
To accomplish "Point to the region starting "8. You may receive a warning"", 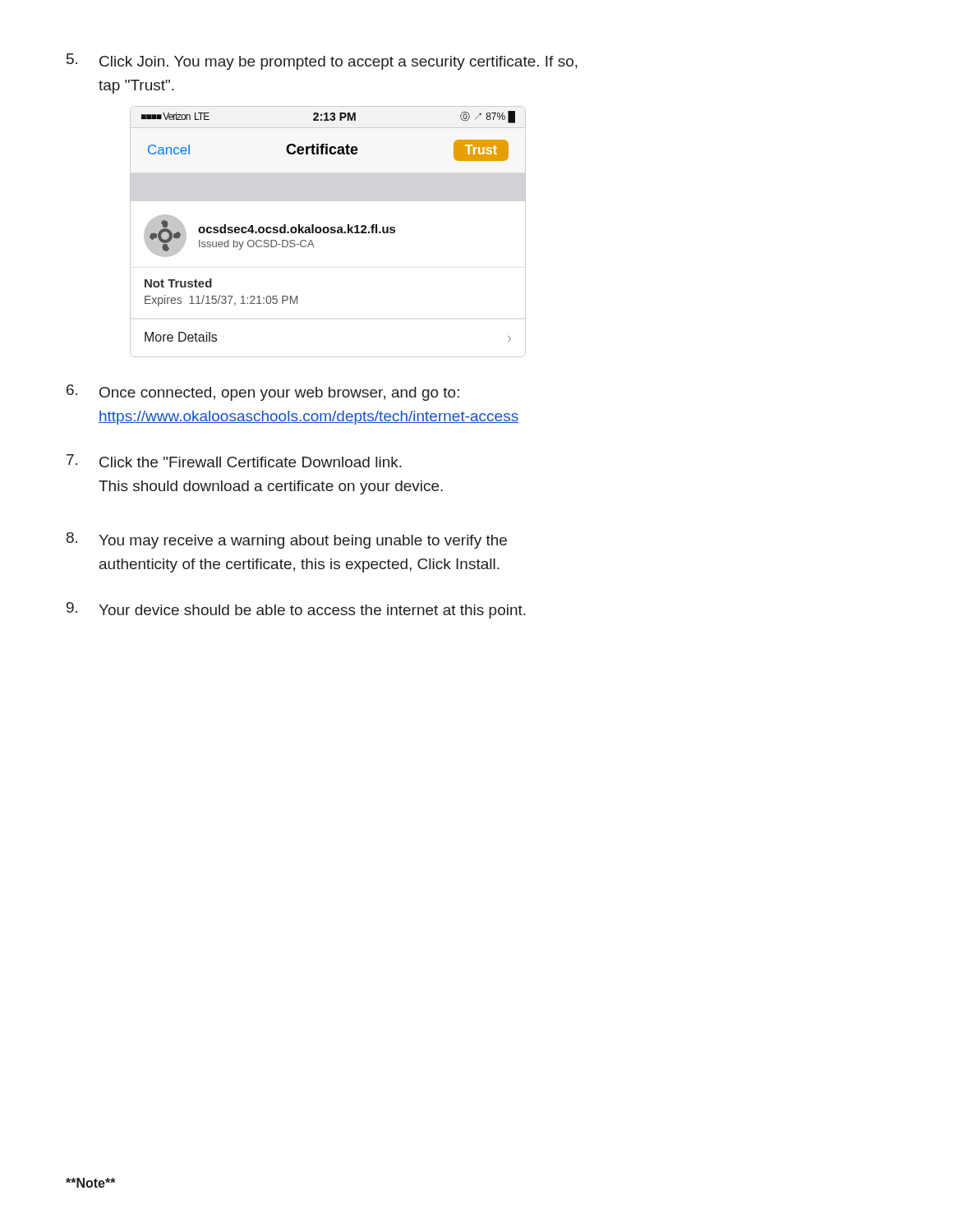I will 287,552.
